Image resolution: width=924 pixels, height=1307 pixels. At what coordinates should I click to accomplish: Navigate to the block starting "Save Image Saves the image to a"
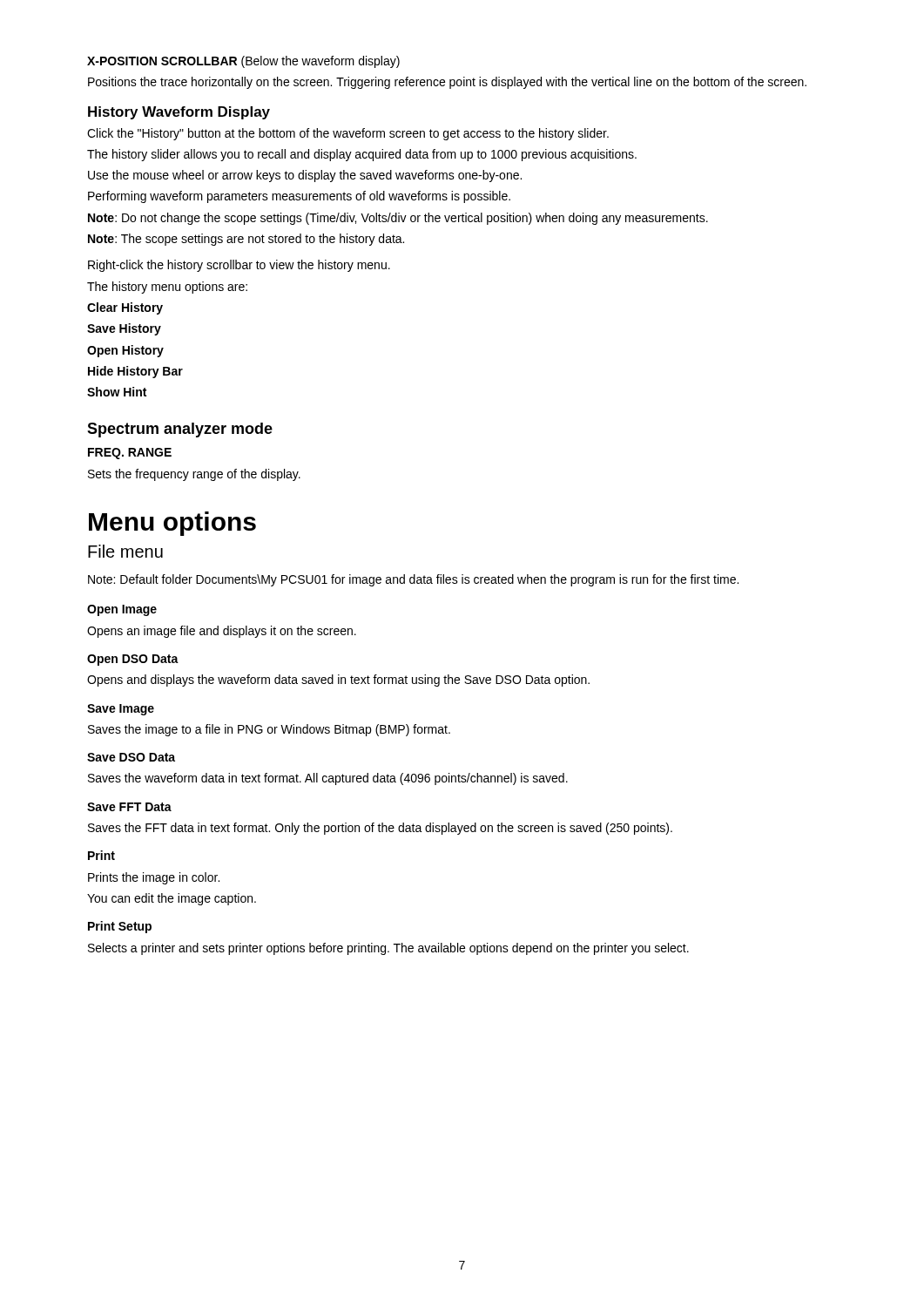click(121, 710)
